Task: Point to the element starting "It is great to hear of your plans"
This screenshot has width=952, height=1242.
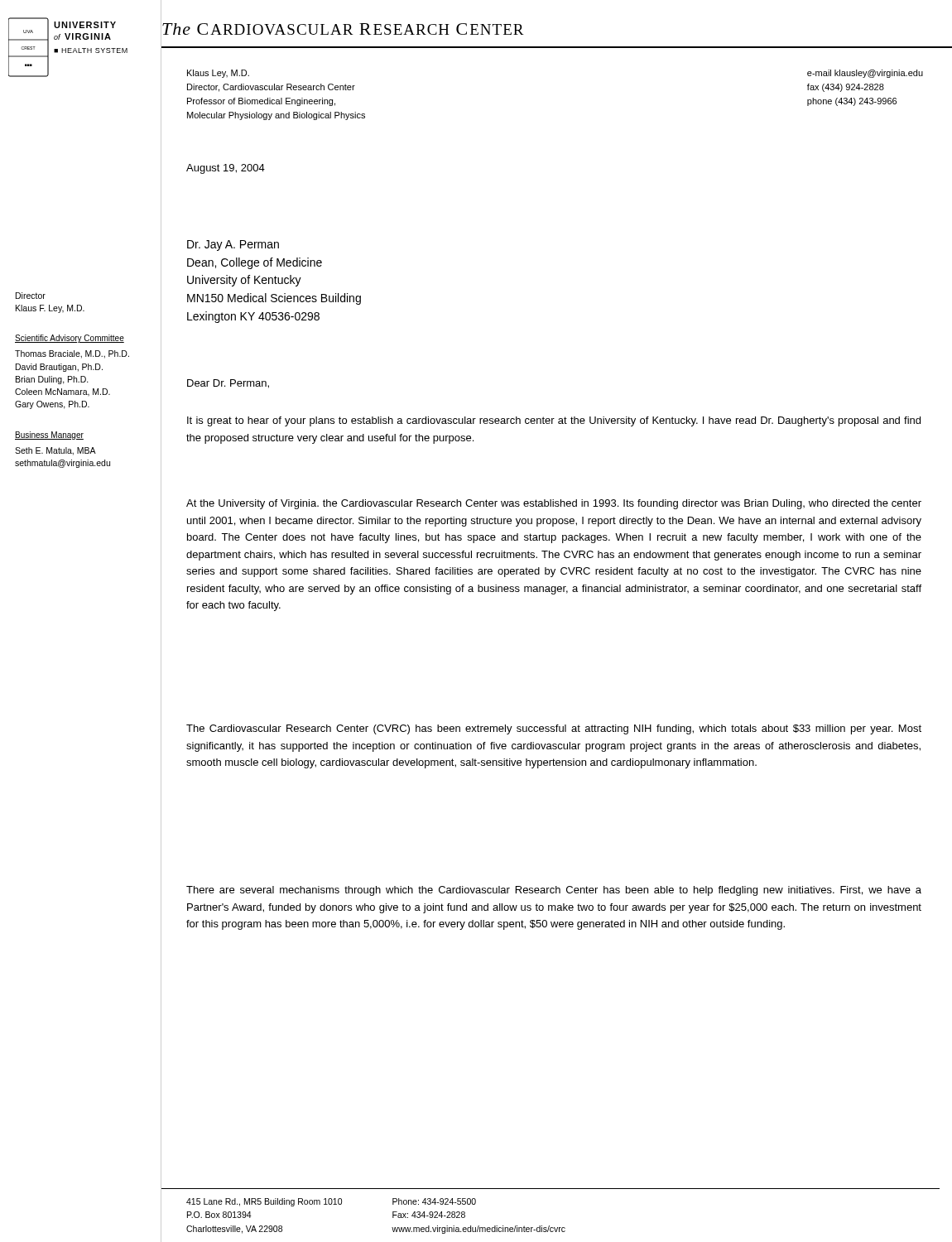Action: (x=554, y=429)
